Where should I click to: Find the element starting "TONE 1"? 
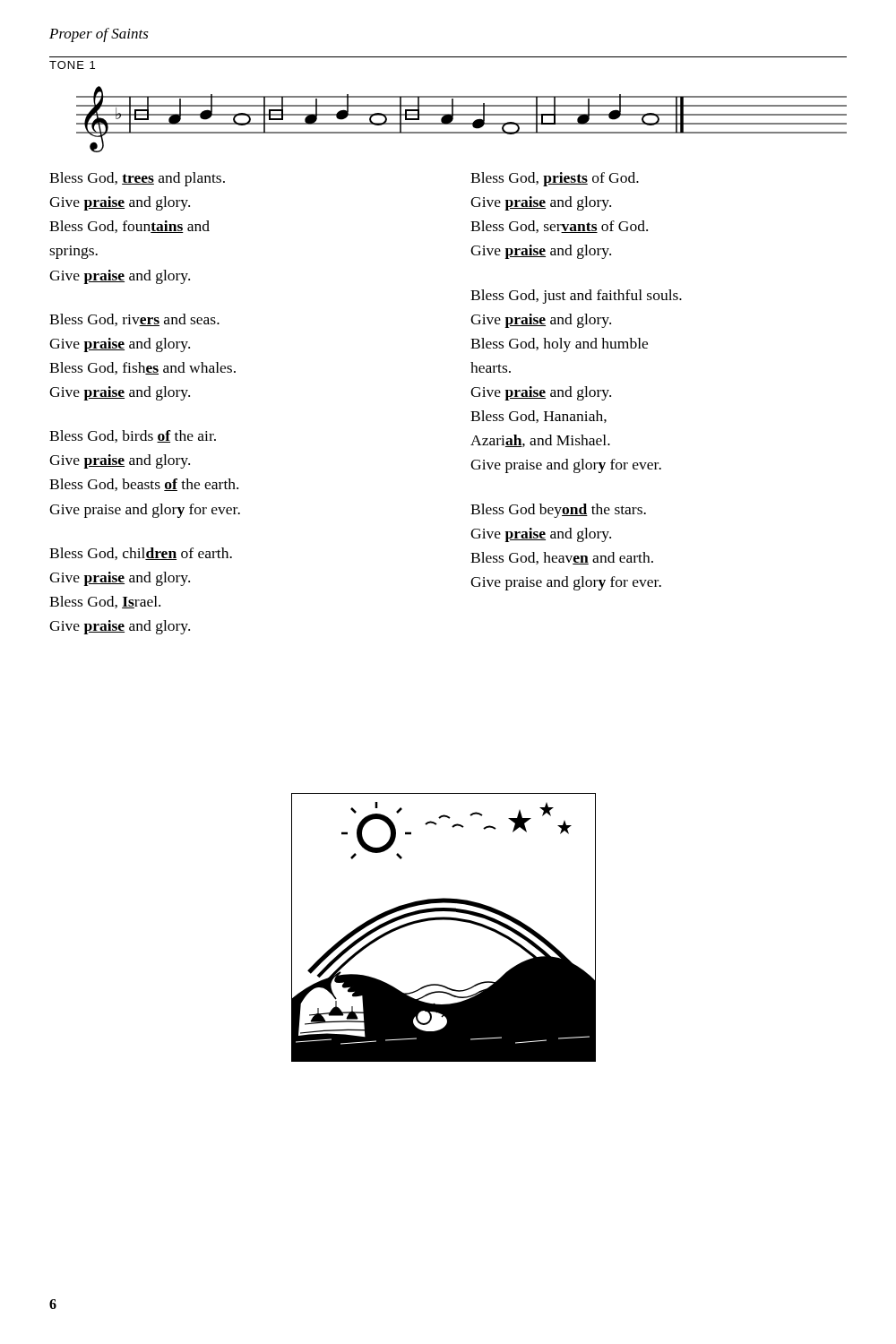coord(73,65)
